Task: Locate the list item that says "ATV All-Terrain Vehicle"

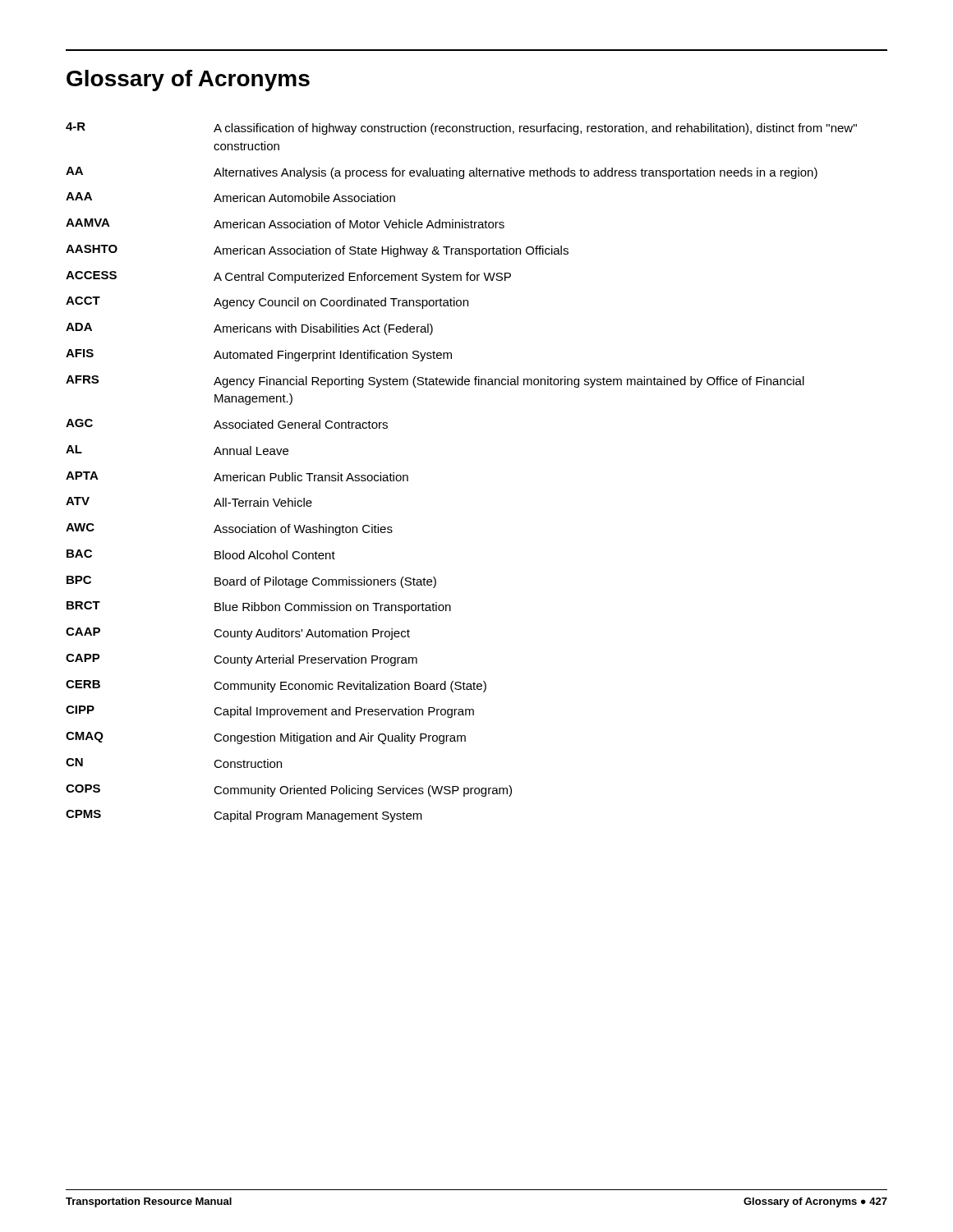Action: (x=78, y=501)
